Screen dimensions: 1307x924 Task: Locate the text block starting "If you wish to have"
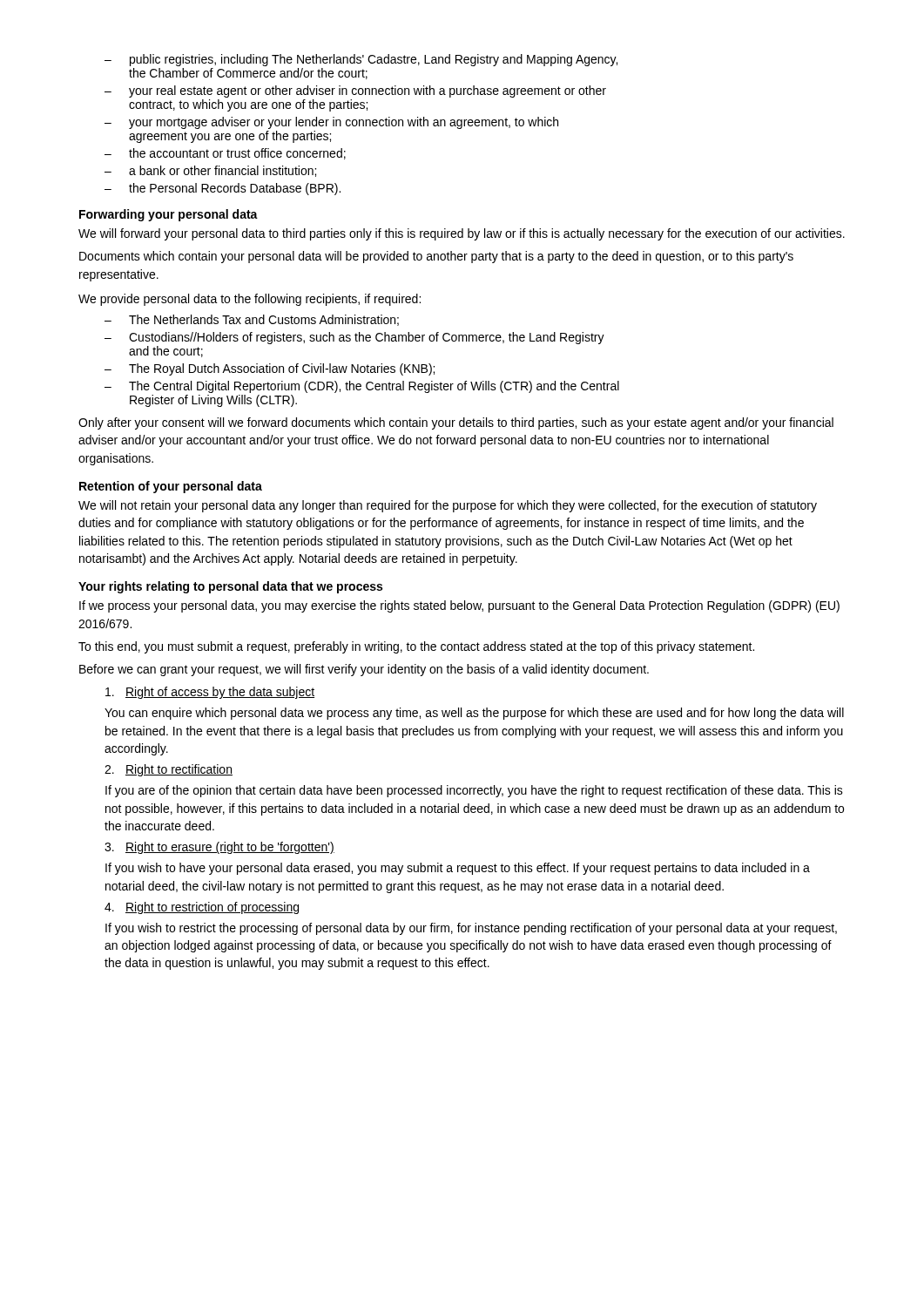pyautogui.click(x=457, y=877)
